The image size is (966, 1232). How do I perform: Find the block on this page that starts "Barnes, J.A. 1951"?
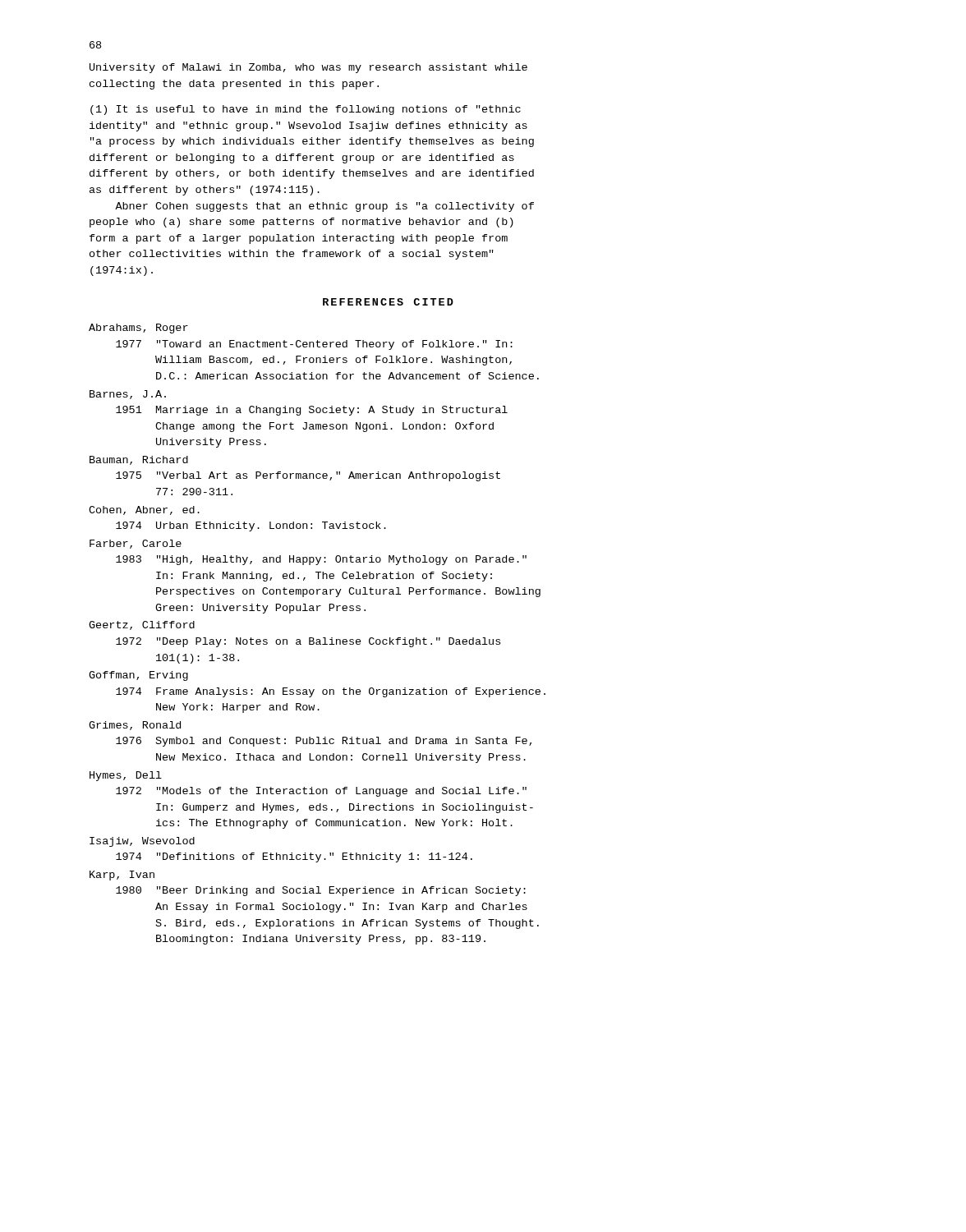(298, 418)
